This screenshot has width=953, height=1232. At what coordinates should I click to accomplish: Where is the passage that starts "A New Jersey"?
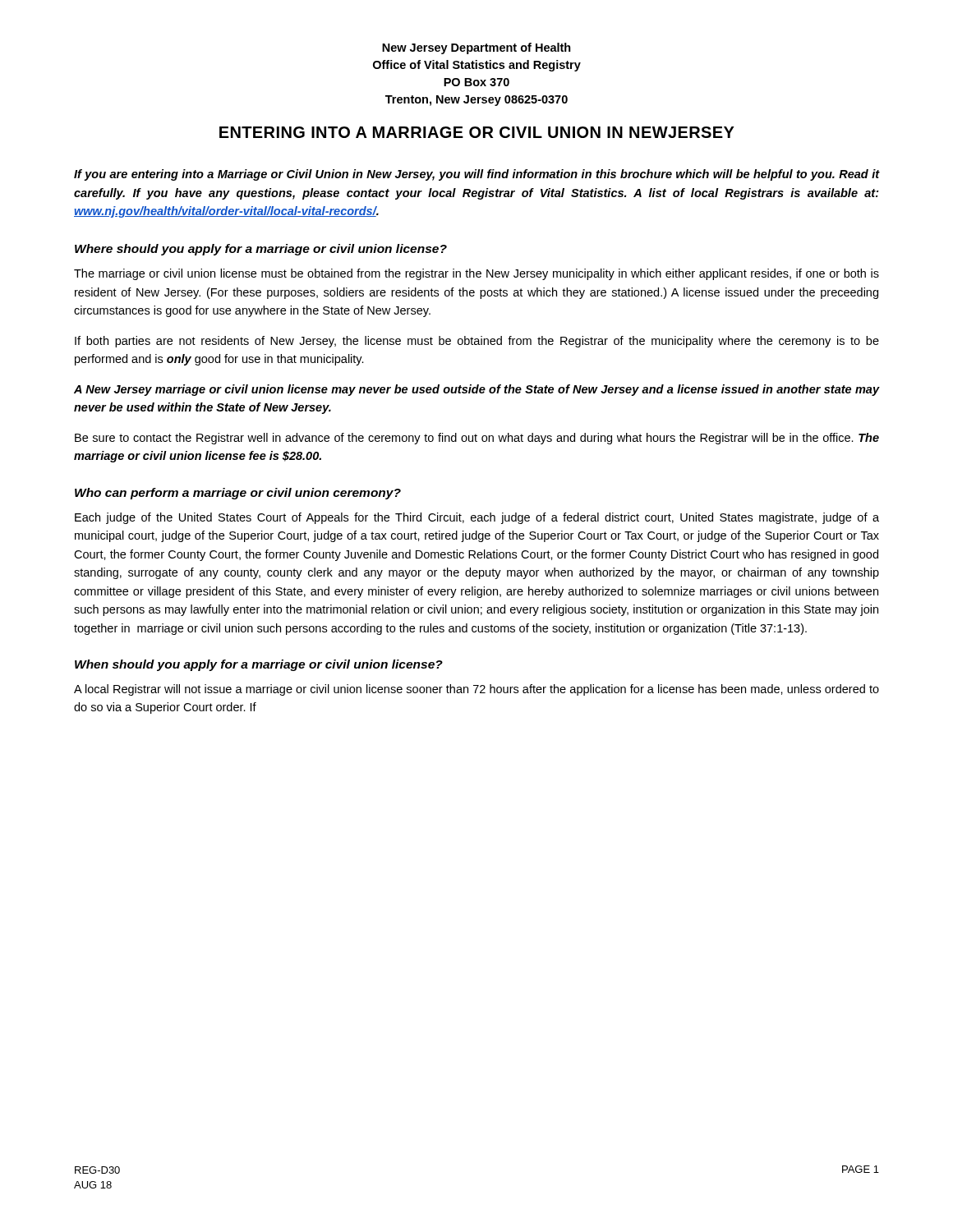pyautogui.click(x=476, y=398)
